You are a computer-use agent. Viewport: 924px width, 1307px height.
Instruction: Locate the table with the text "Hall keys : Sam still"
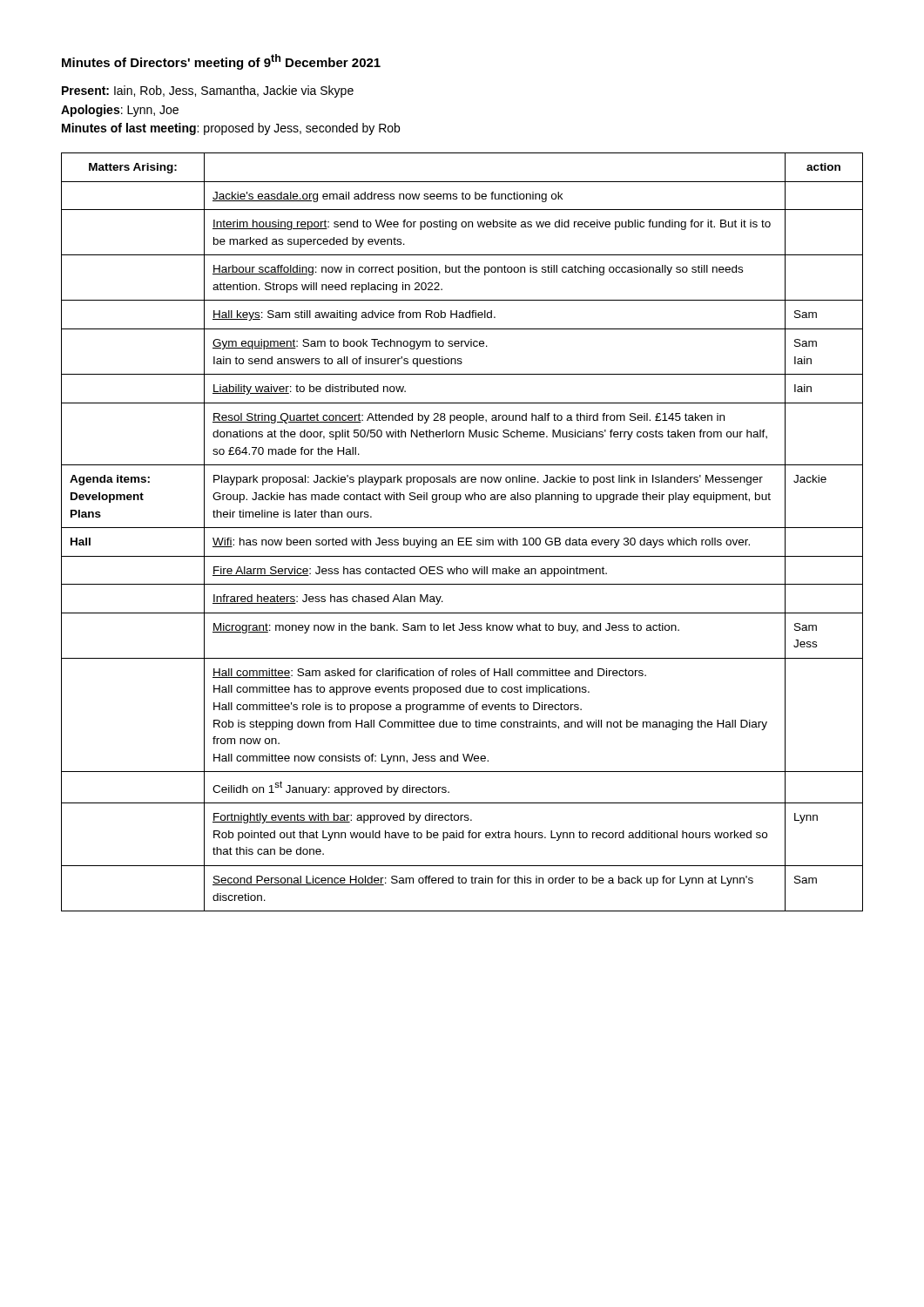pos(462,532)
